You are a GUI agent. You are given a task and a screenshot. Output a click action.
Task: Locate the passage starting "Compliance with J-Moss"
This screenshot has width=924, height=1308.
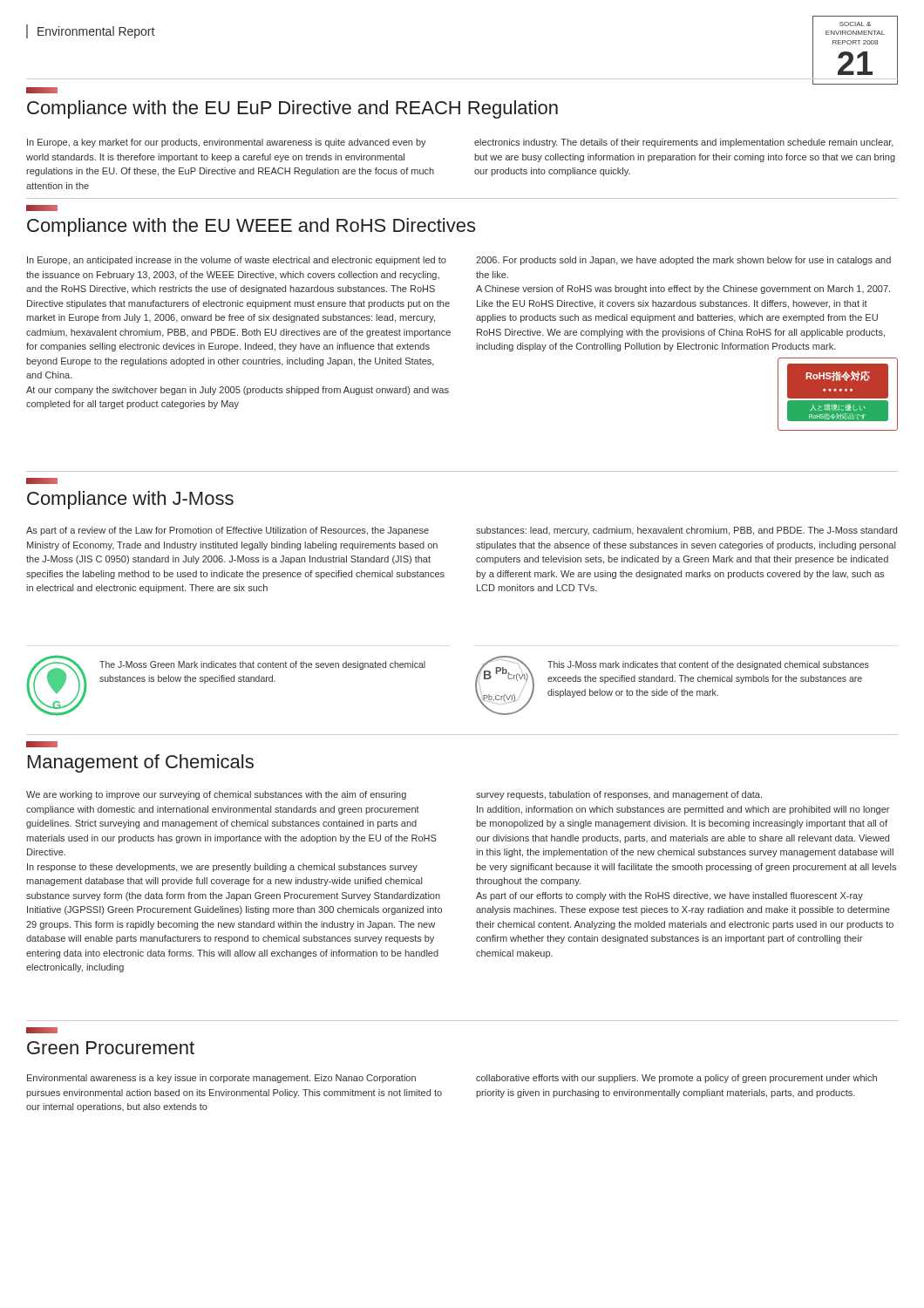point(130,494)
